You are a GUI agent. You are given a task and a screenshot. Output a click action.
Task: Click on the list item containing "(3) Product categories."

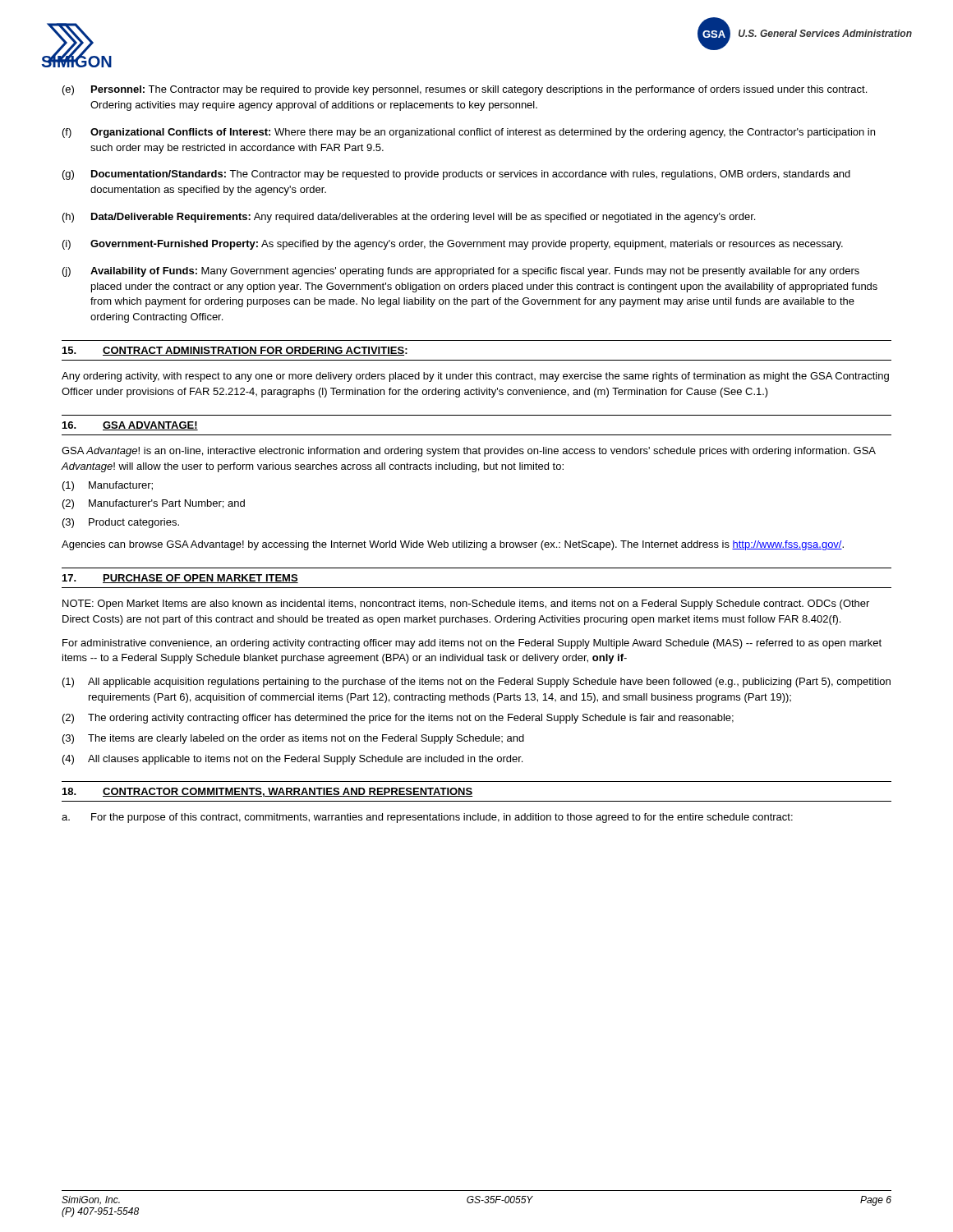[x=121, y=523]
